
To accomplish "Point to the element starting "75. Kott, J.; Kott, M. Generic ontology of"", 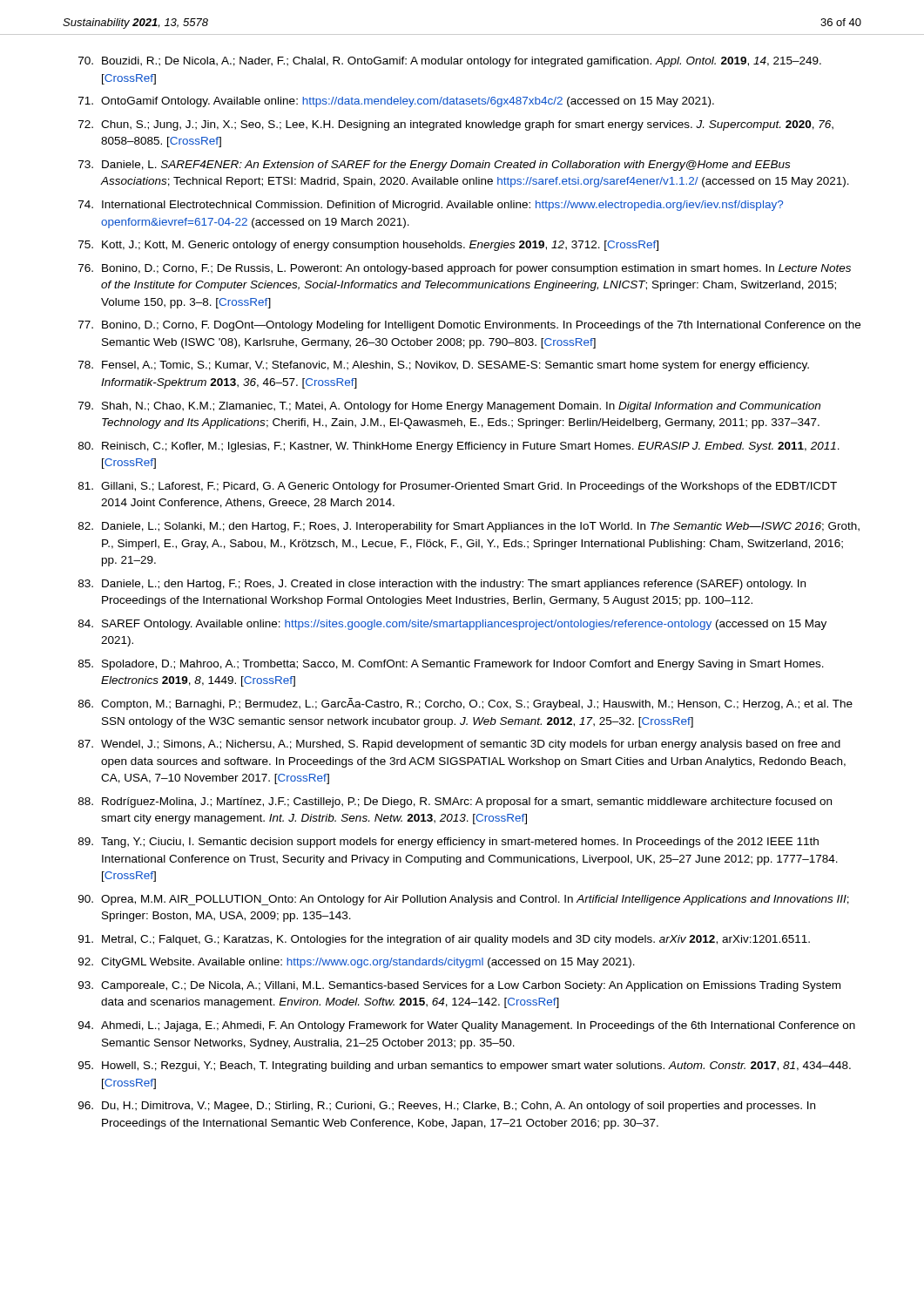I will click(x=462, y=245).
